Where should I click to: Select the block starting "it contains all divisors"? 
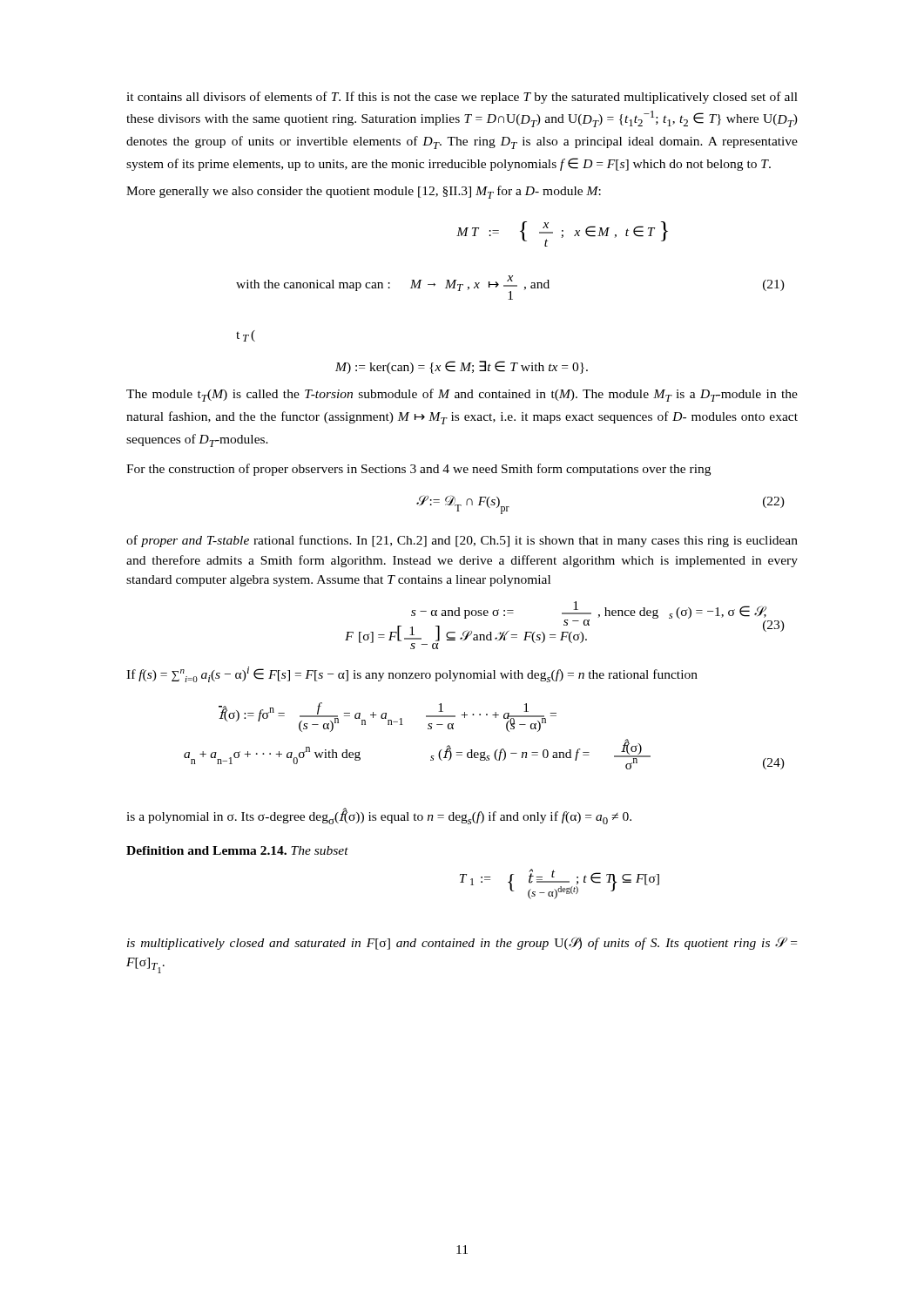pos(462,130)
